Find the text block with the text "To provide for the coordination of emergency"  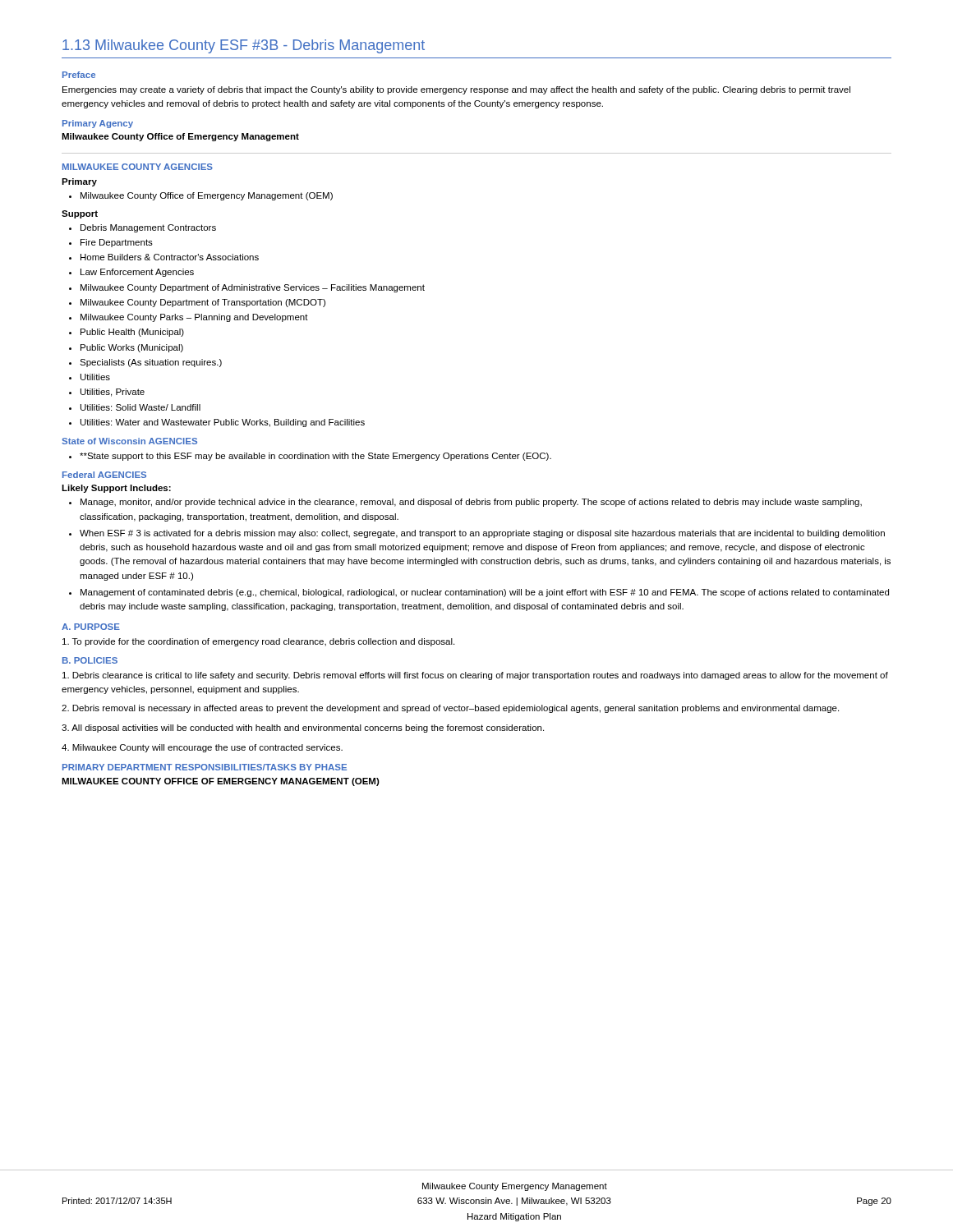pos(259,642)
